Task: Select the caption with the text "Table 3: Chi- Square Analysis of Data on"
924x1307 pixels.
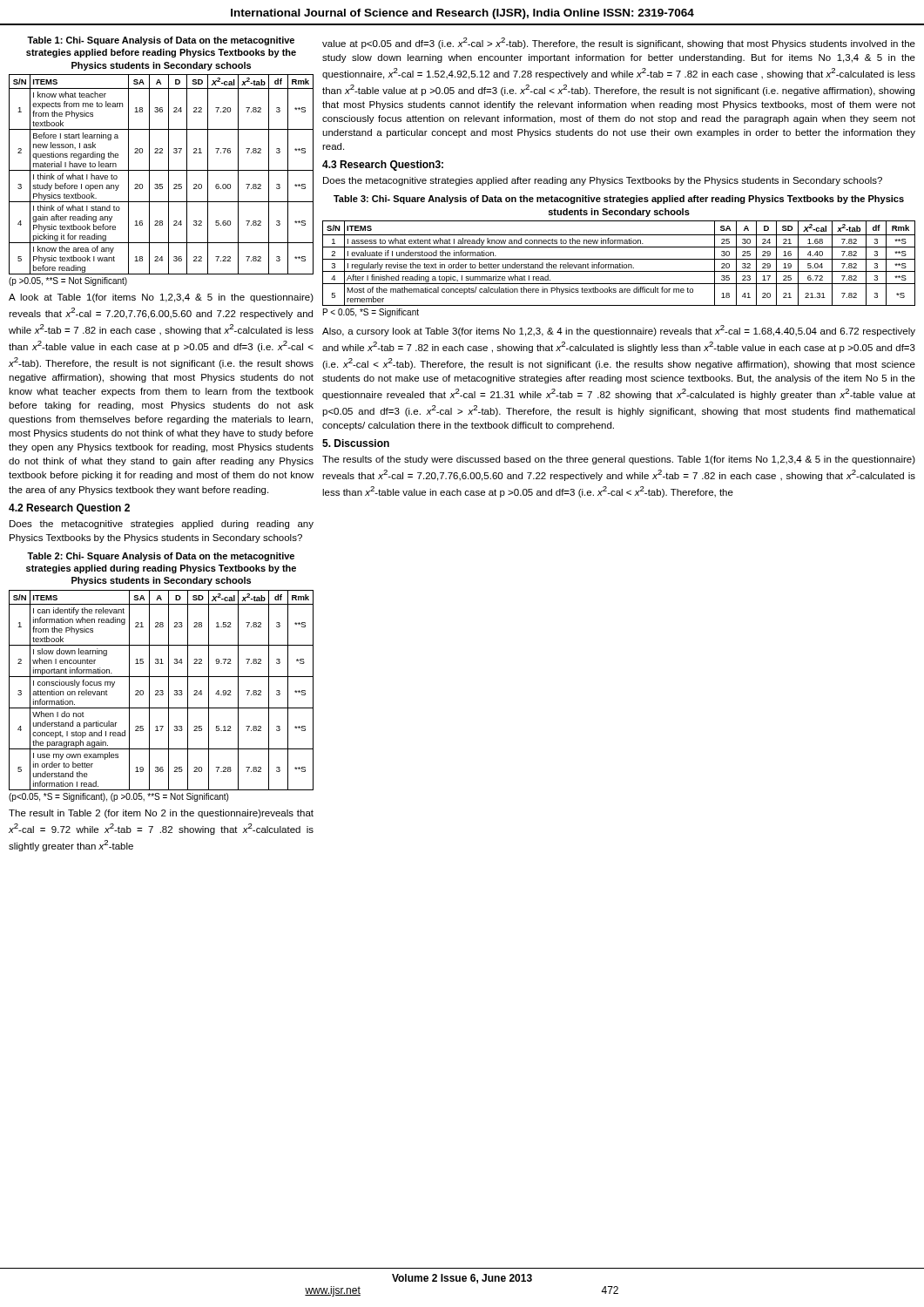Action: [x=619, y=205]
